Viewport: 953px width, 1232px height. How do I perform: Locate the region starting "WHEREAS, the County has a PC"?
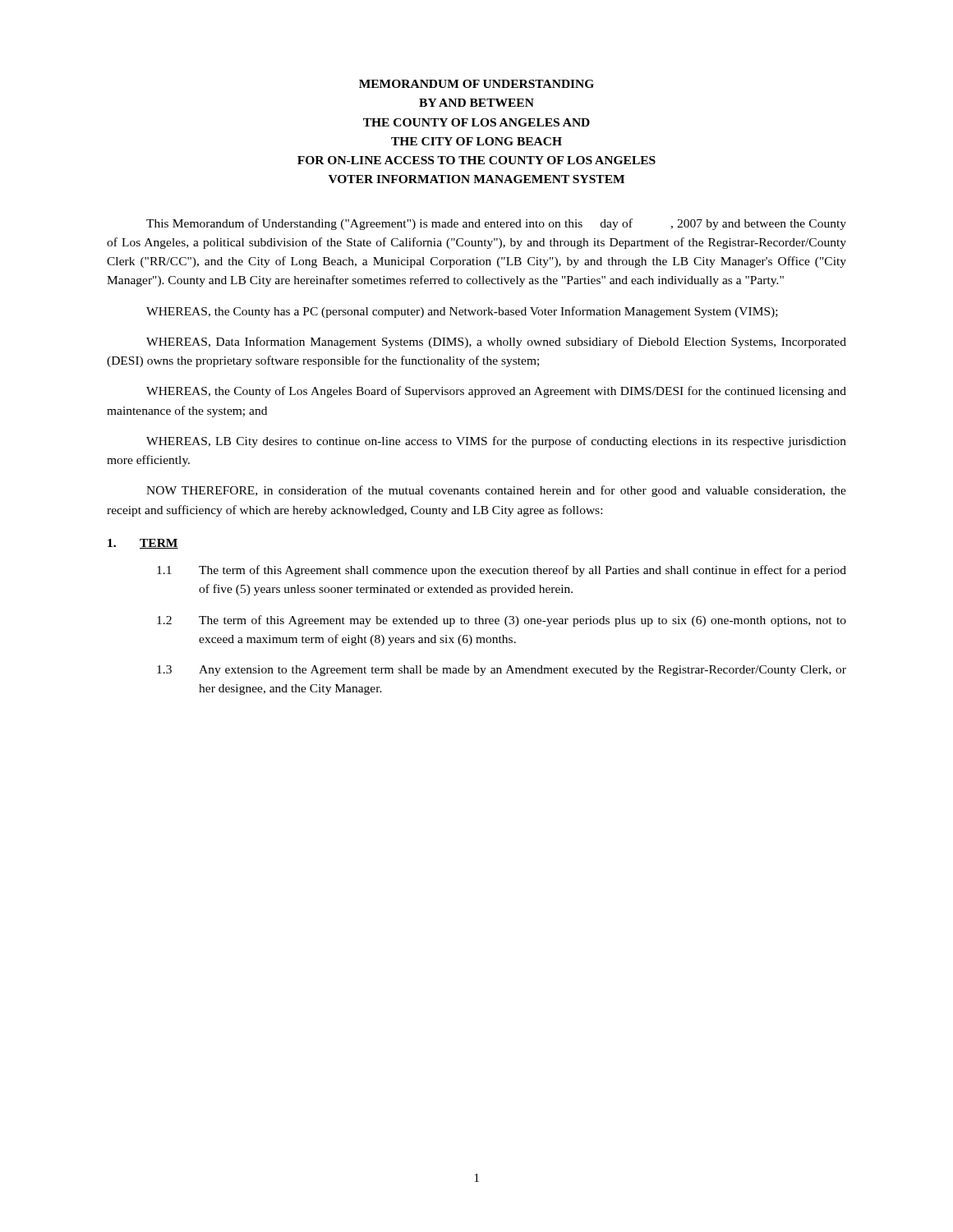pyautogui.click(x=462, y=310)
